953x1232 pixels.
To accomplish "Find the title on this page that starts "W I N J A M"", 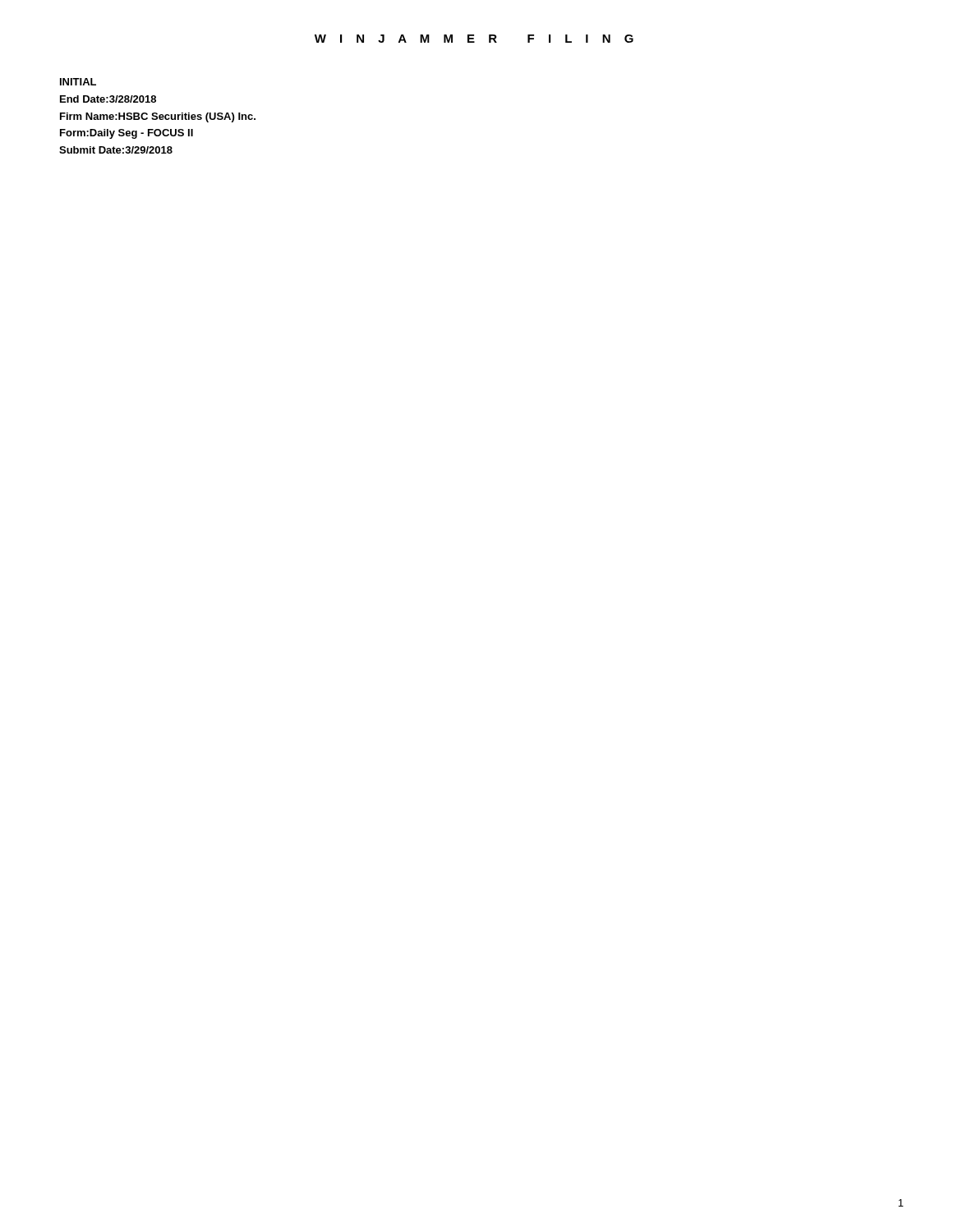I will (476, 38).
